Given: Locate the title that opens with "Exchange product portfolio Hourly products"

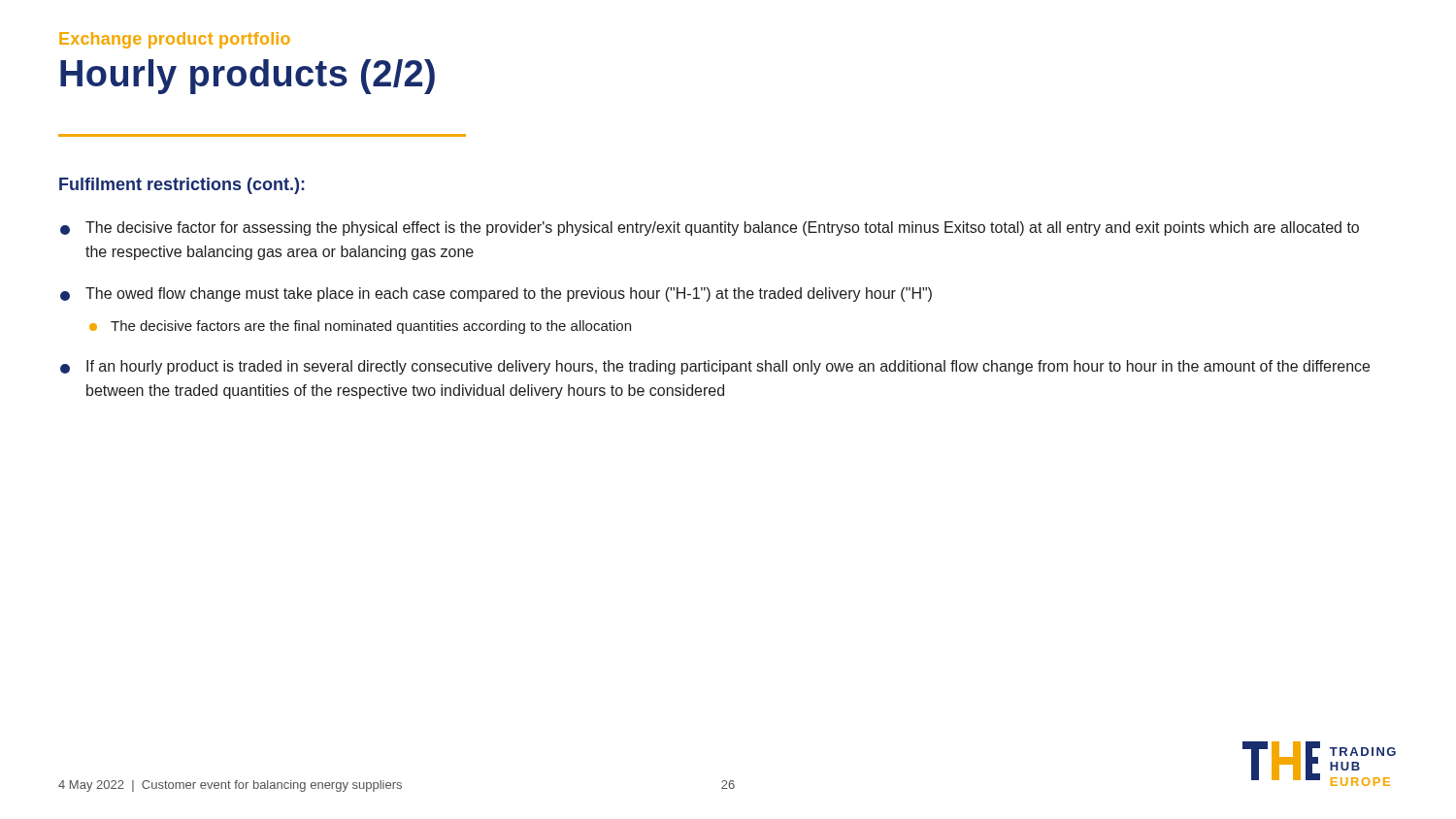Looking at the screenshot, I should point(175,40).
